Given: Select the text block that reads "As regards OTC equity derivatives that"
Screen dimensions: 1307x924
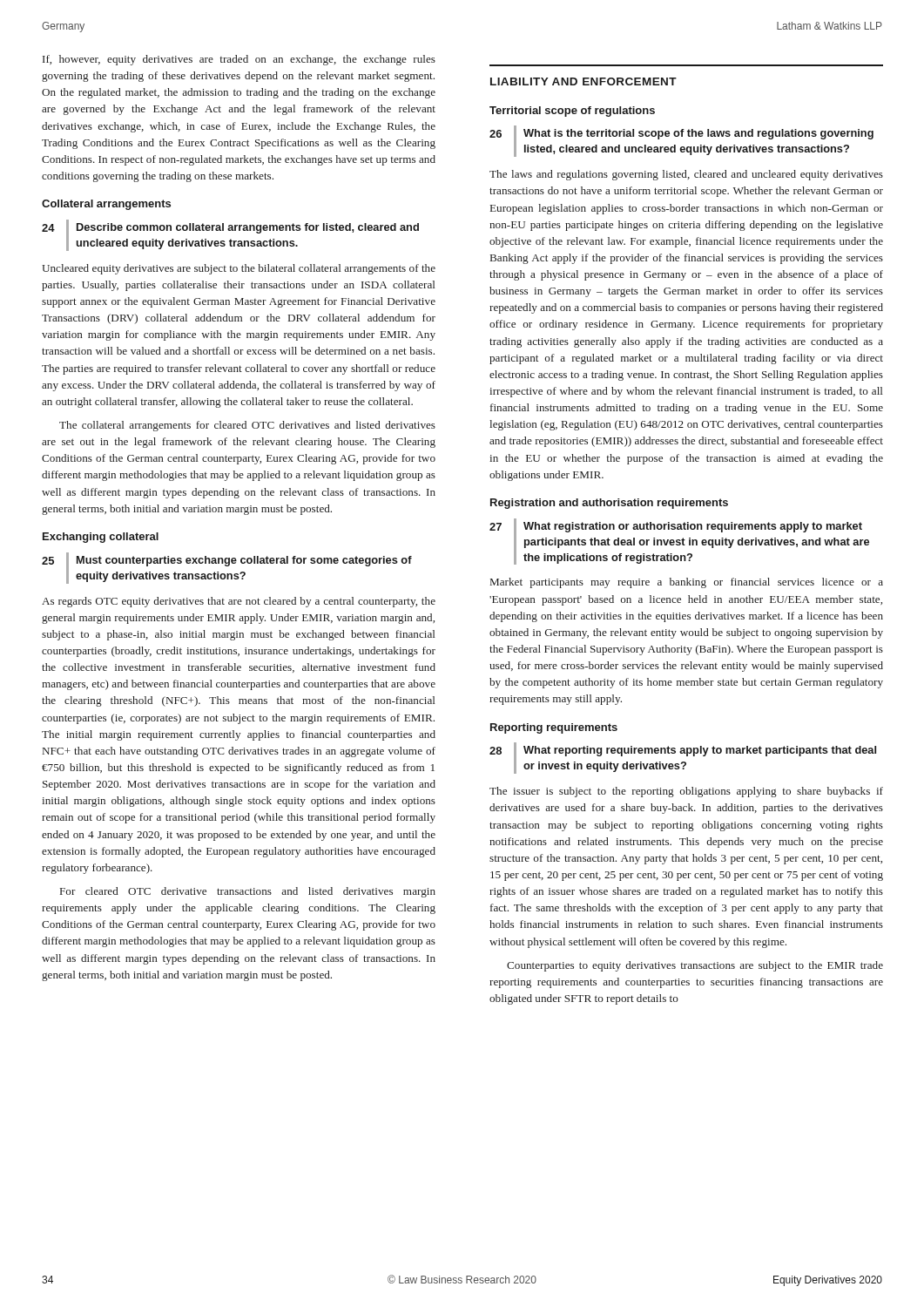Looking at the screenshot, I should (x=239, y=787).
